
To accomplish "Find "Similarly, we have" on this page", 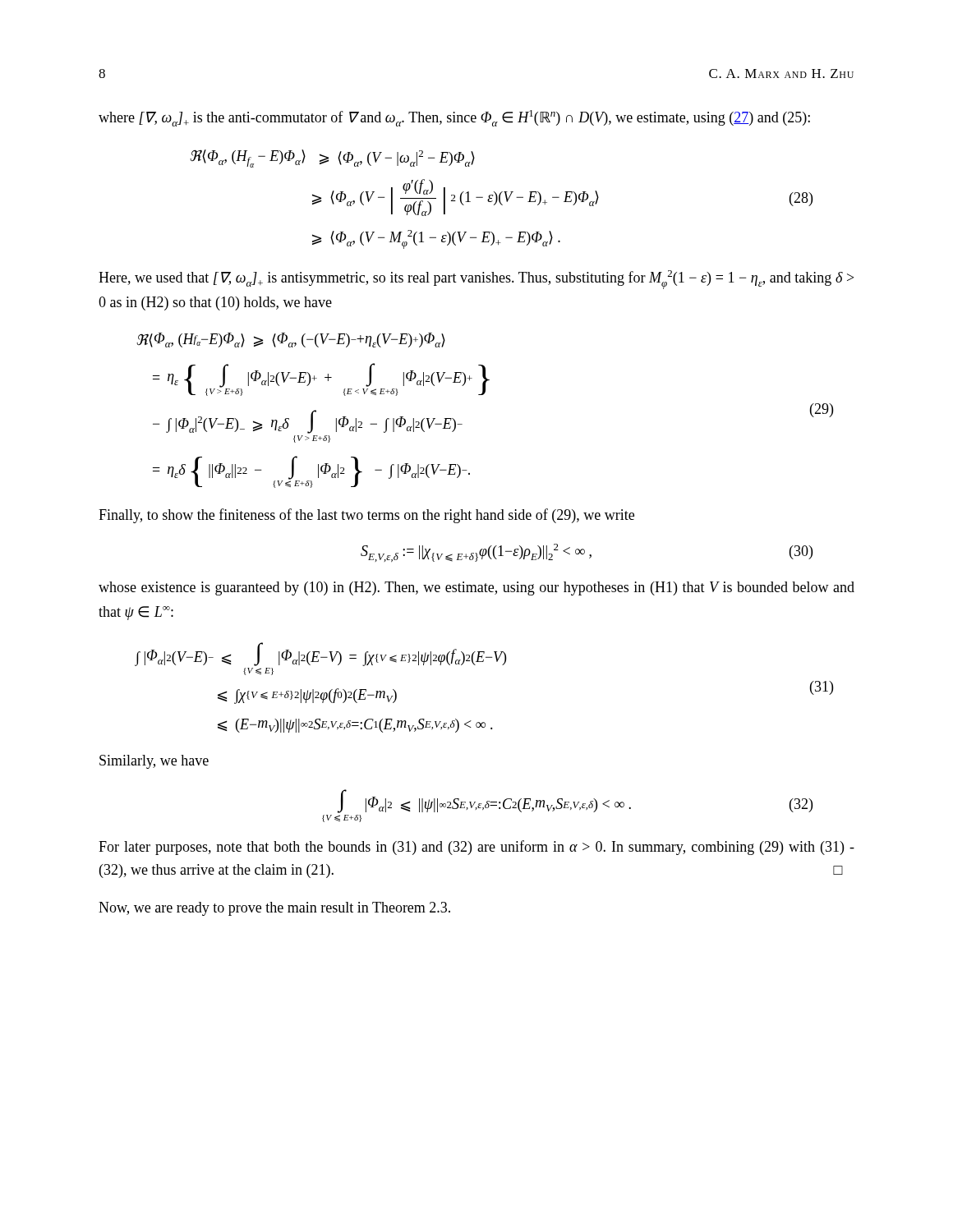I will tap(154, 761).
